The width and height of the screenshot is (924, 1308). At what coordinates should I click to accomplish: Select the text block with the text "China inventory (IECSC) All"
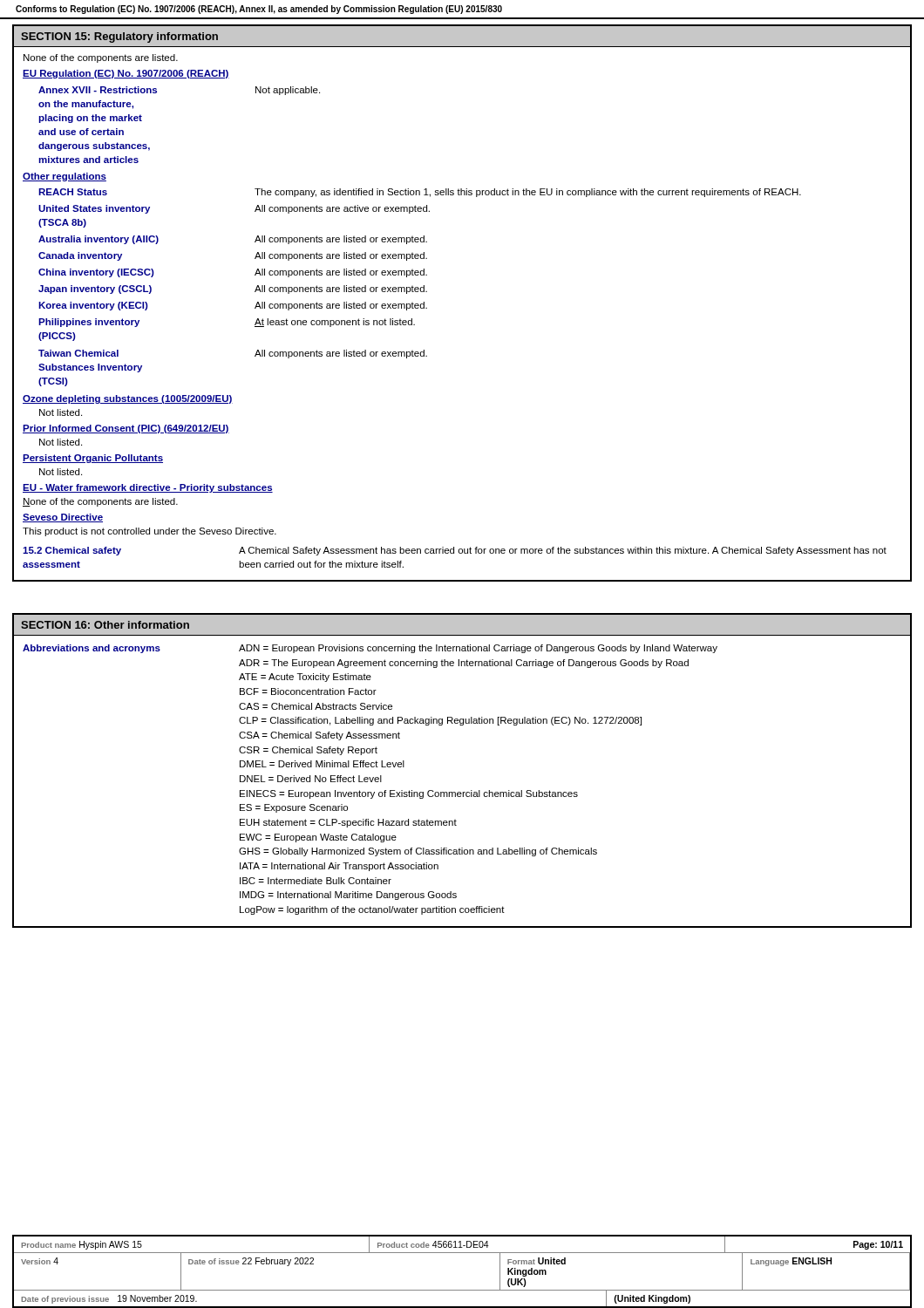pos(102,272)
